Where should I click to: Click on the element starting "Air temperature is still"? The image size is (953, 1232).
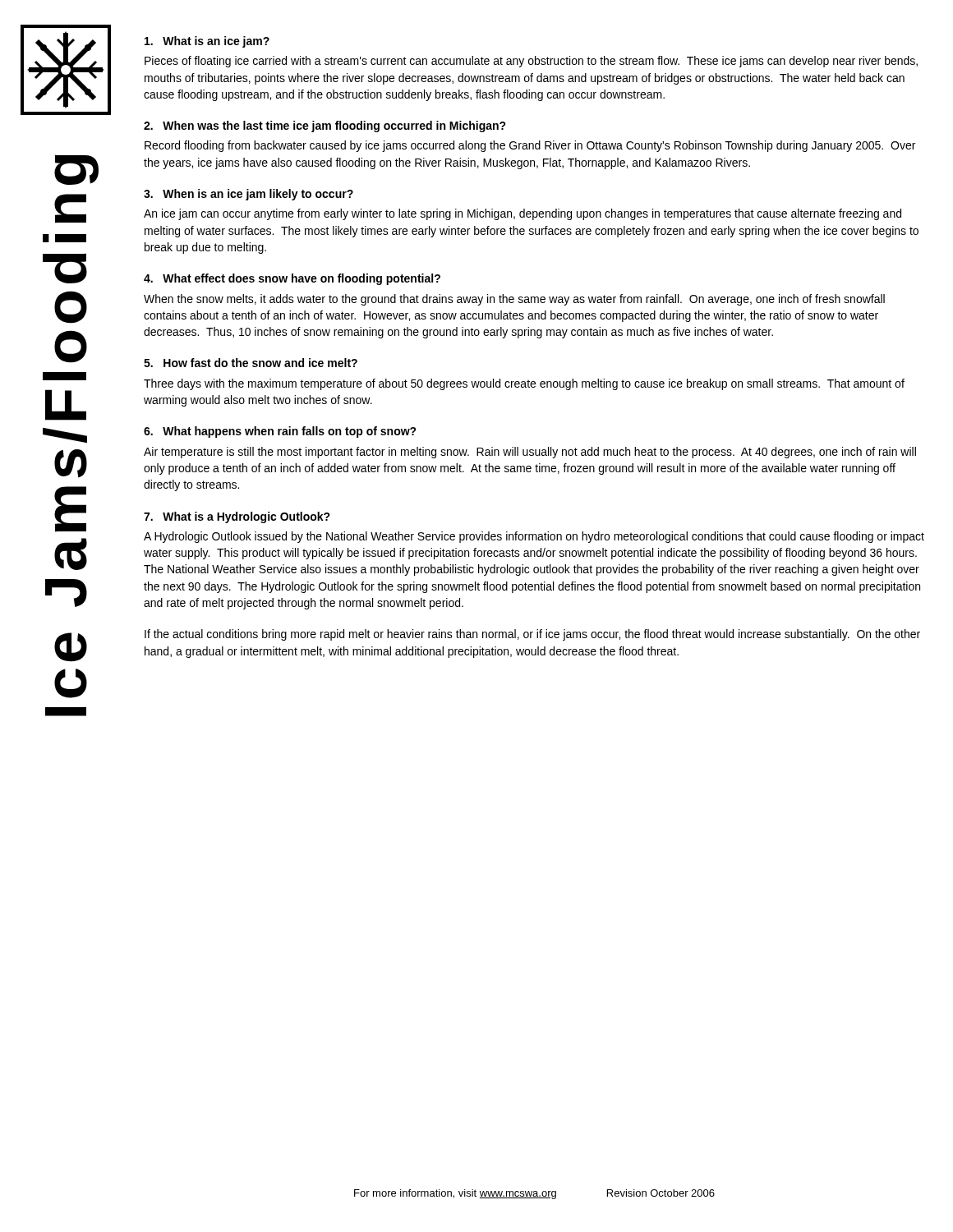pos(530,468)
